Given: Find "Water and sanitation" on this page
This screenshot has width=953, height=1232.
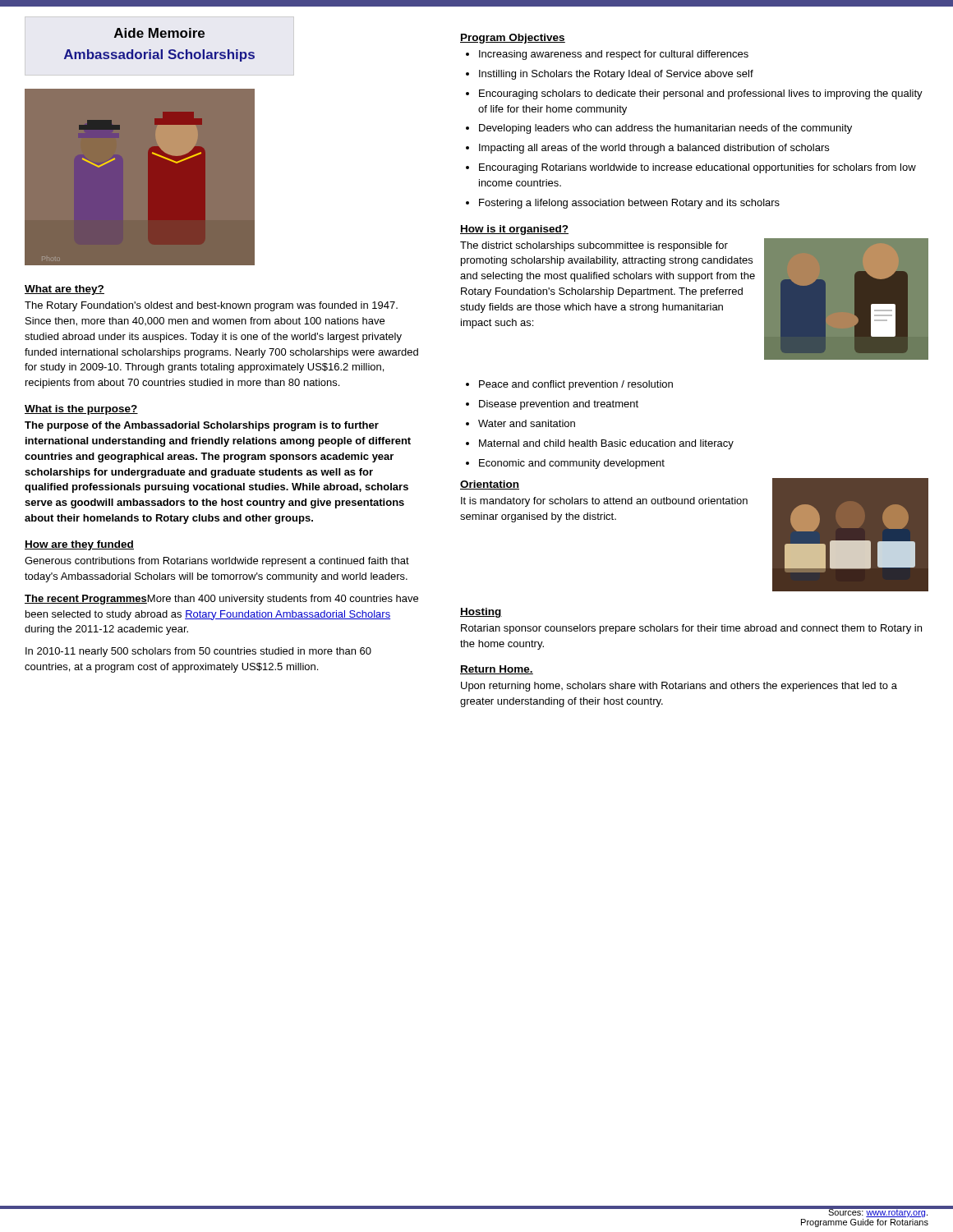Looking at the screenshot, I should (x=527, y=424).
